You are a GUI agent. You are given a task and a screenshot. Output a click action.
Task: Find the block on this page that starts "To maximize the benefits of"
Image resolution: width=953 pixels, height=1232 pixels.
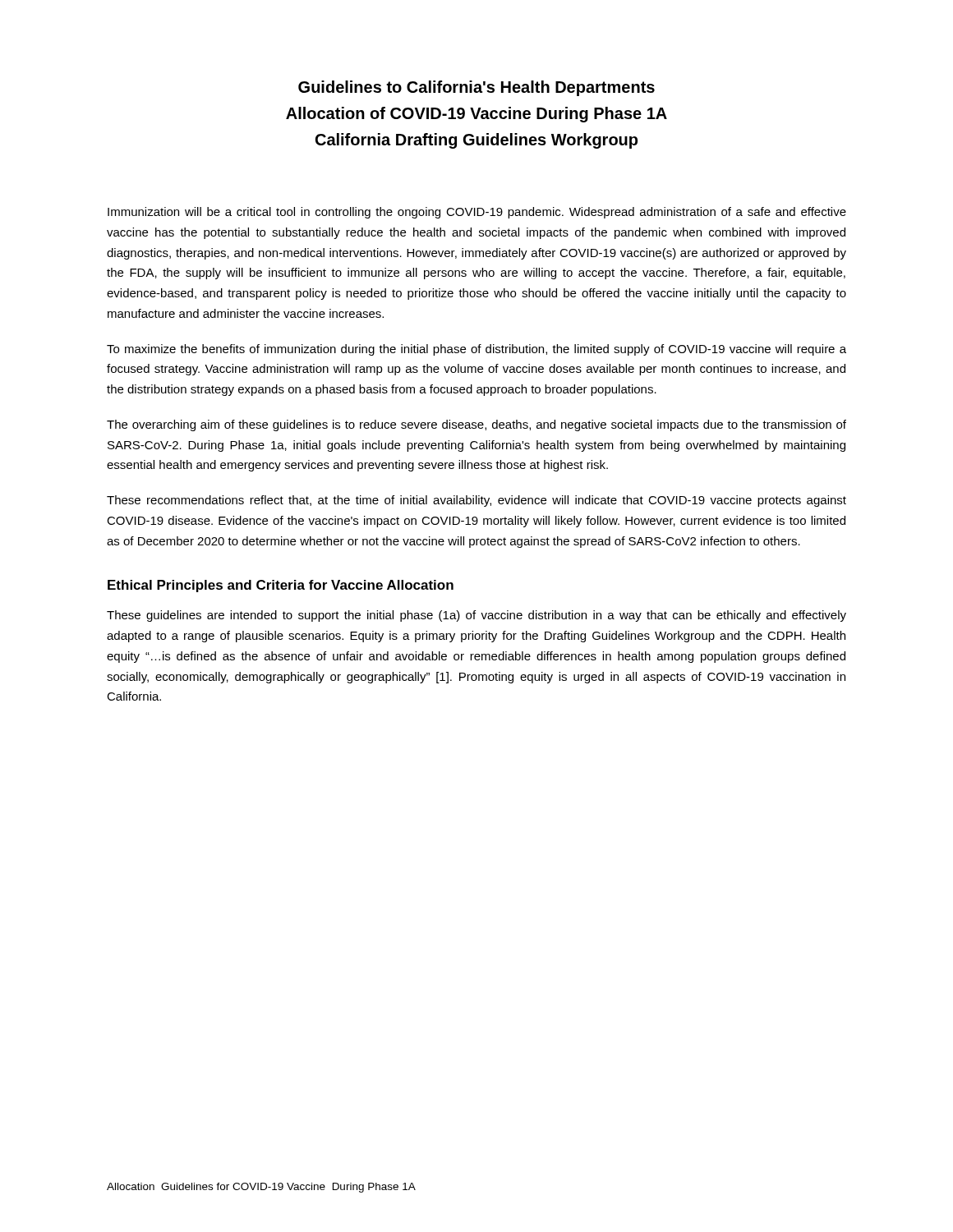(x=476, y=369)
